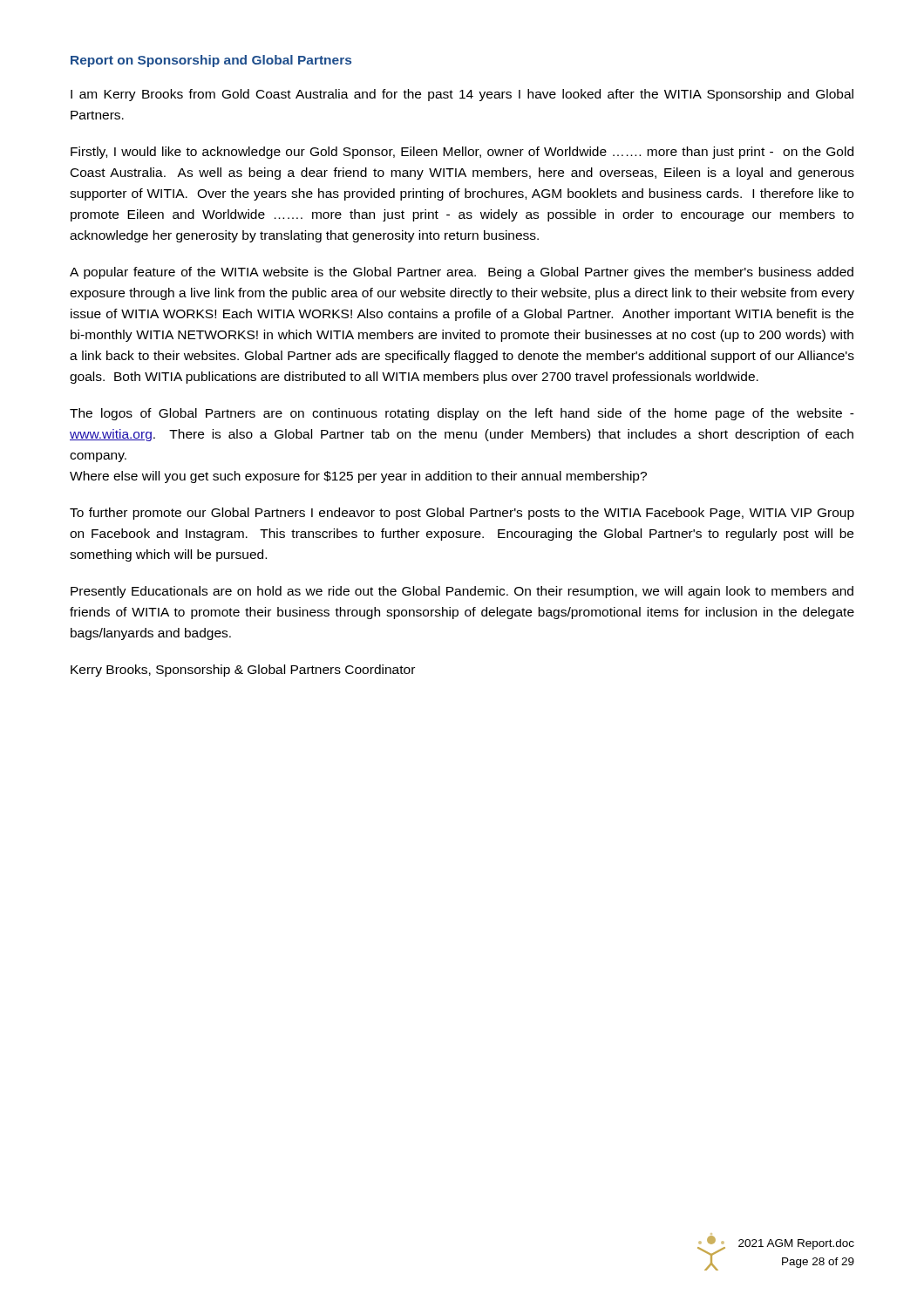
Task: Click on the passage starting "A popular feature of"
Action: pyautogui.click(x=462, y=324)
